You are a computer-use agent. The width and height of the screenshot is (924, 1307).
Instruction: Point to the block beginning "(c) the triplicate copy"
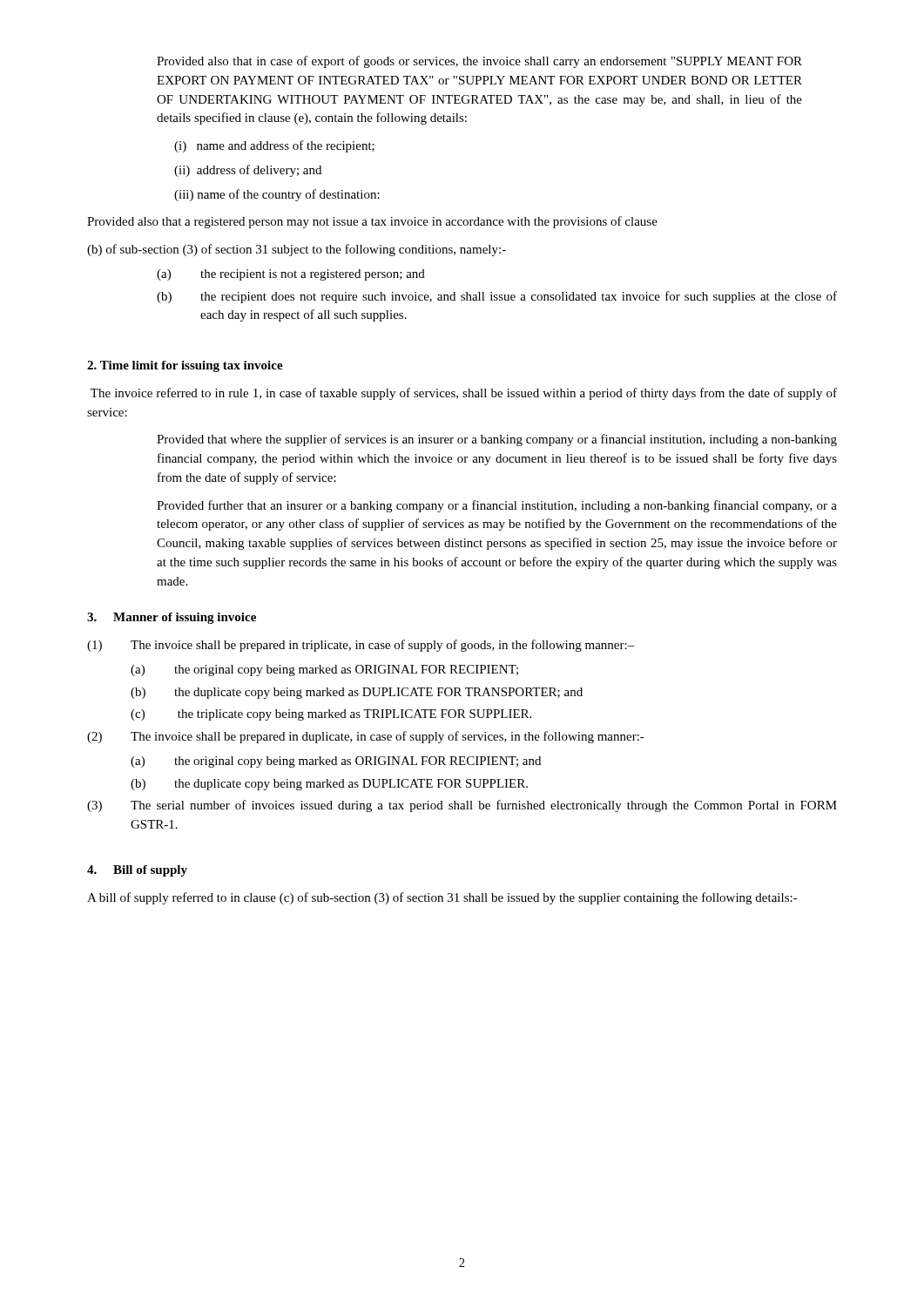tap(484, 715)
